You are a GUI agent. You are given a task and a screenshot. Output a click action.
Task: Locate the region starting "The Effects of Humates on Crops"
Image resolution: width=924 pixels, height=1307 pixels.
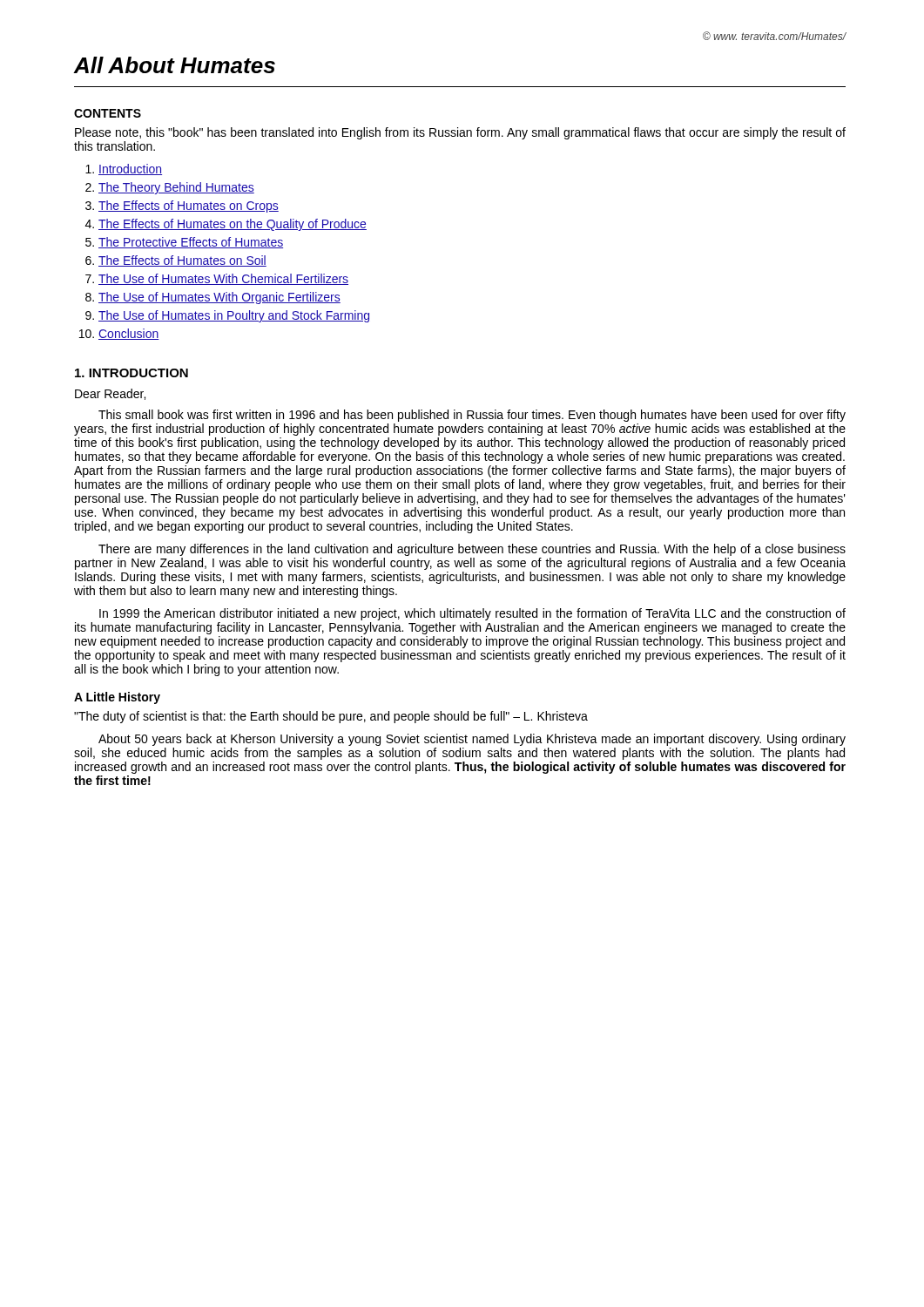[x=188, y=206]
